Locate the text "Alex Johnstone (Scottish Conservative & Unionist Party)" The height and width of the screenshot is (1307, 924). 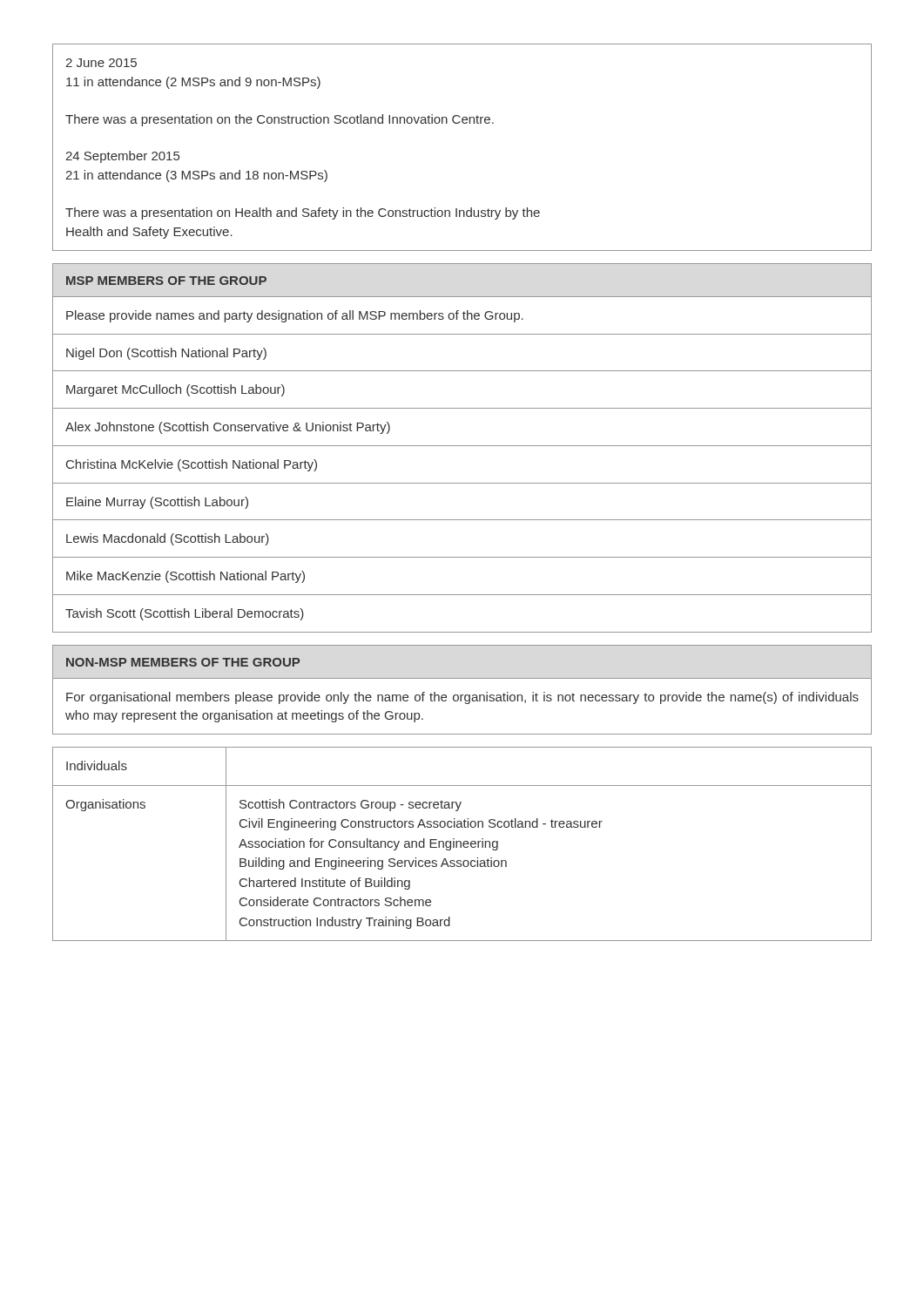228,427
